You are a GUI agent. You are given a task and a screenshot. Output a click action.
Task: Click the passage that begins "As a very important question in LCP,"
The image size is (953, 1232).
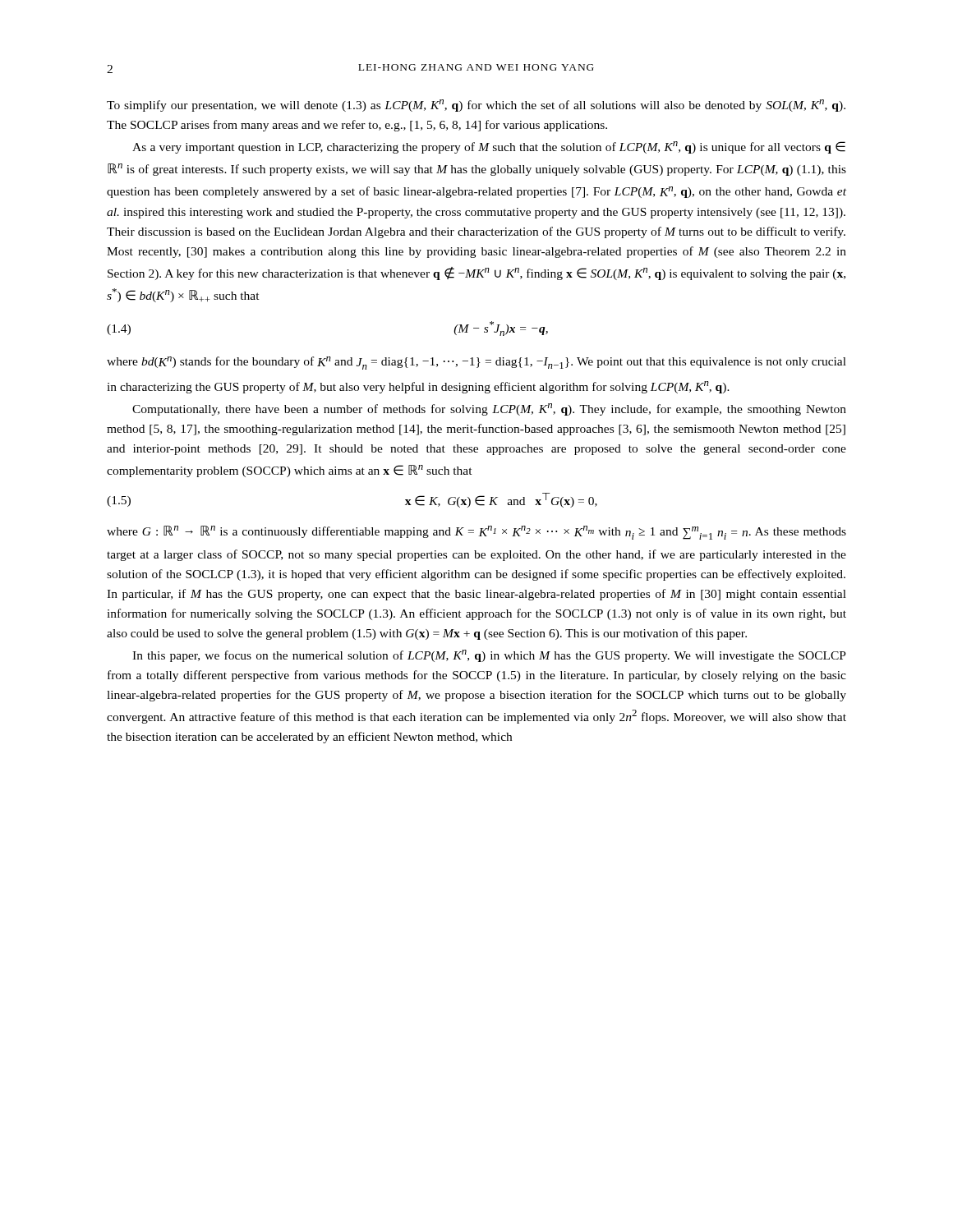pyautogui.click(x=476, y=221)
